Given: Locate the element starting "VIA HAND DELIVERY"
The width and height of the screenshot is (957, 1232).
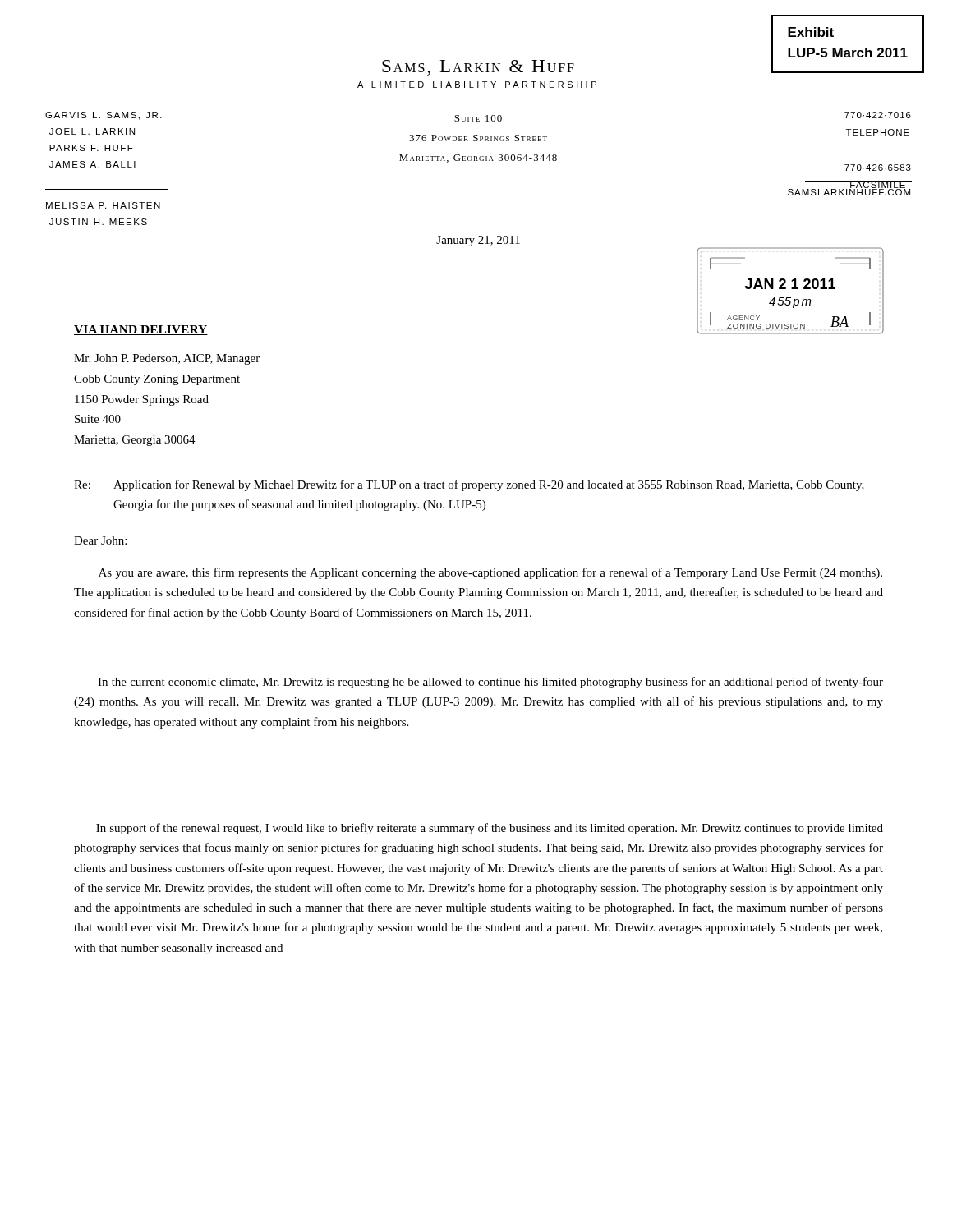Looking at the screenshot, I should click(141, 329).
